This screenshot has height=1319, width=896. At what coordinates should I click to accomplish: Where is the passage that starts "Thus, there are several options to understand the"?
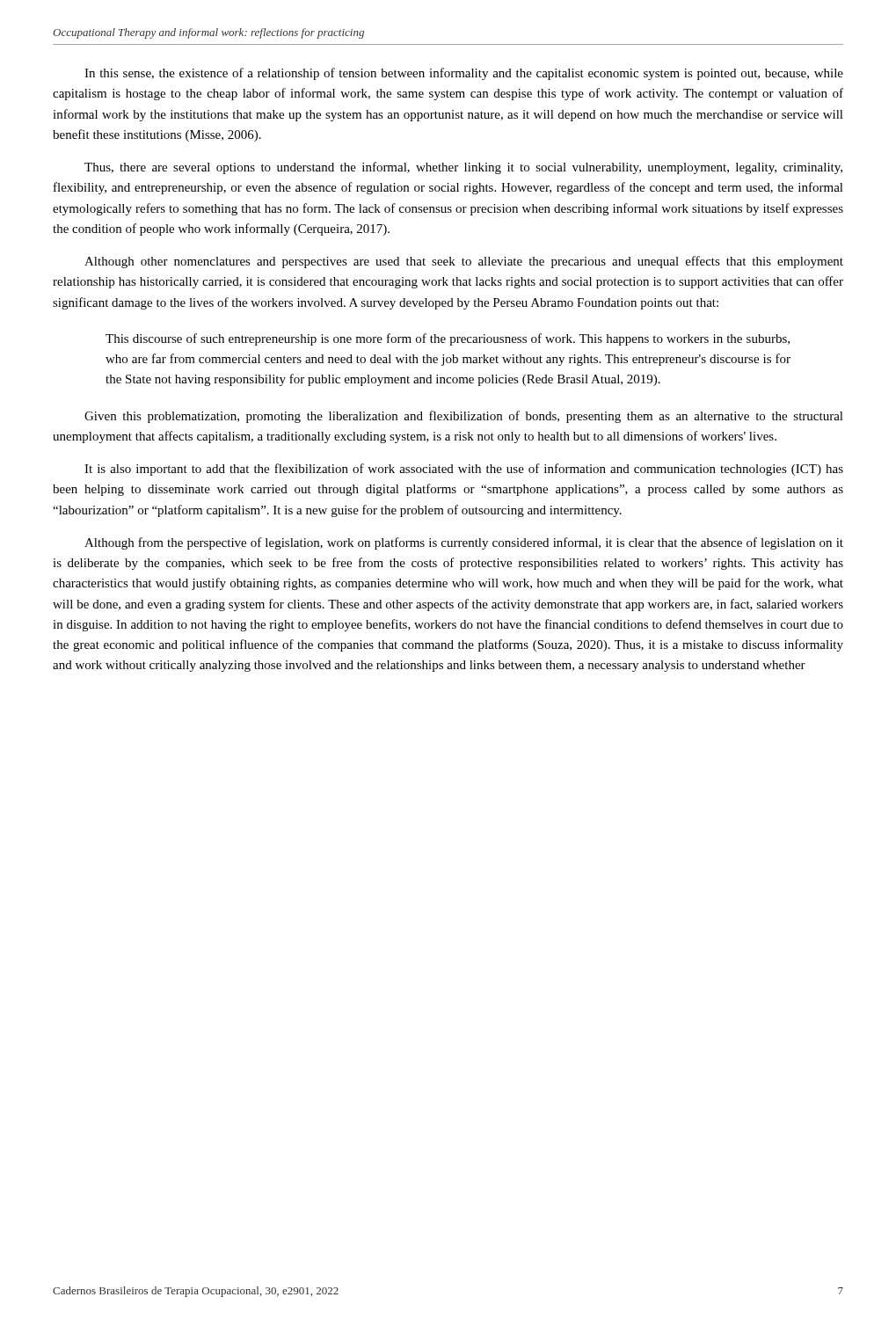pyautogui.click(x=448, y=198)
